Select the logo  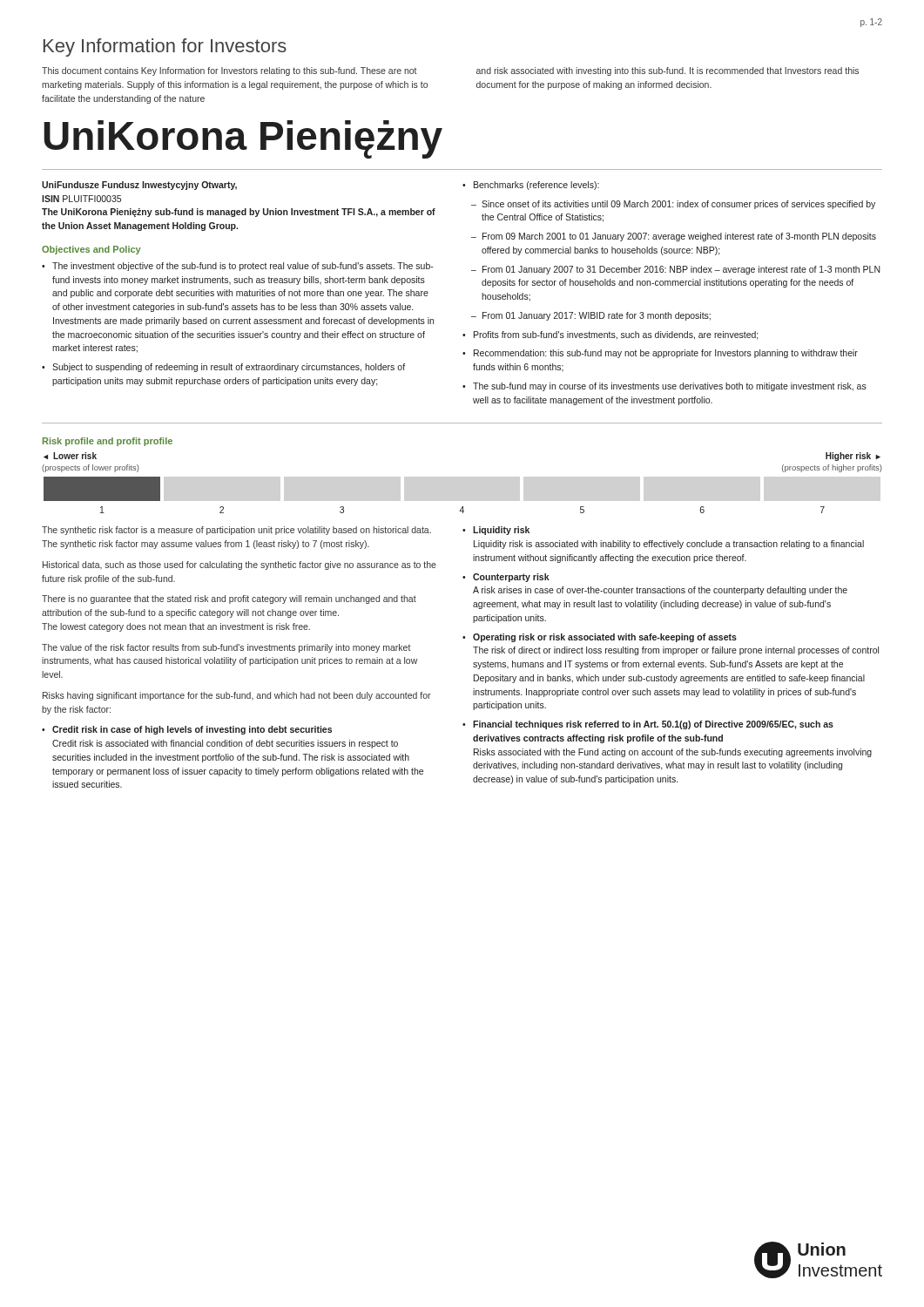(x=818, y=1260)
